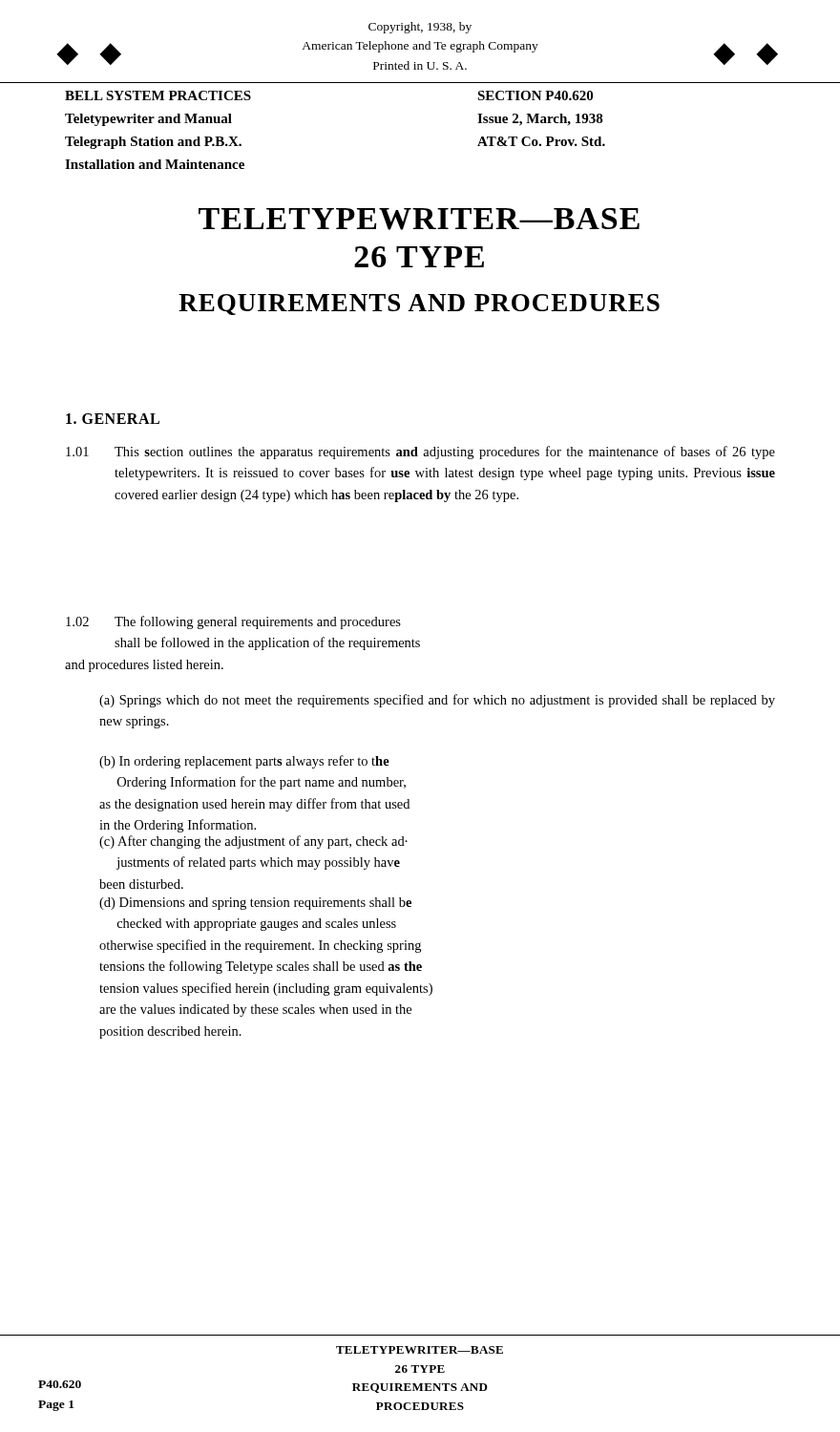
Task: Find the text block that reads "02 The following general requirements"
Action: point(420,643)
